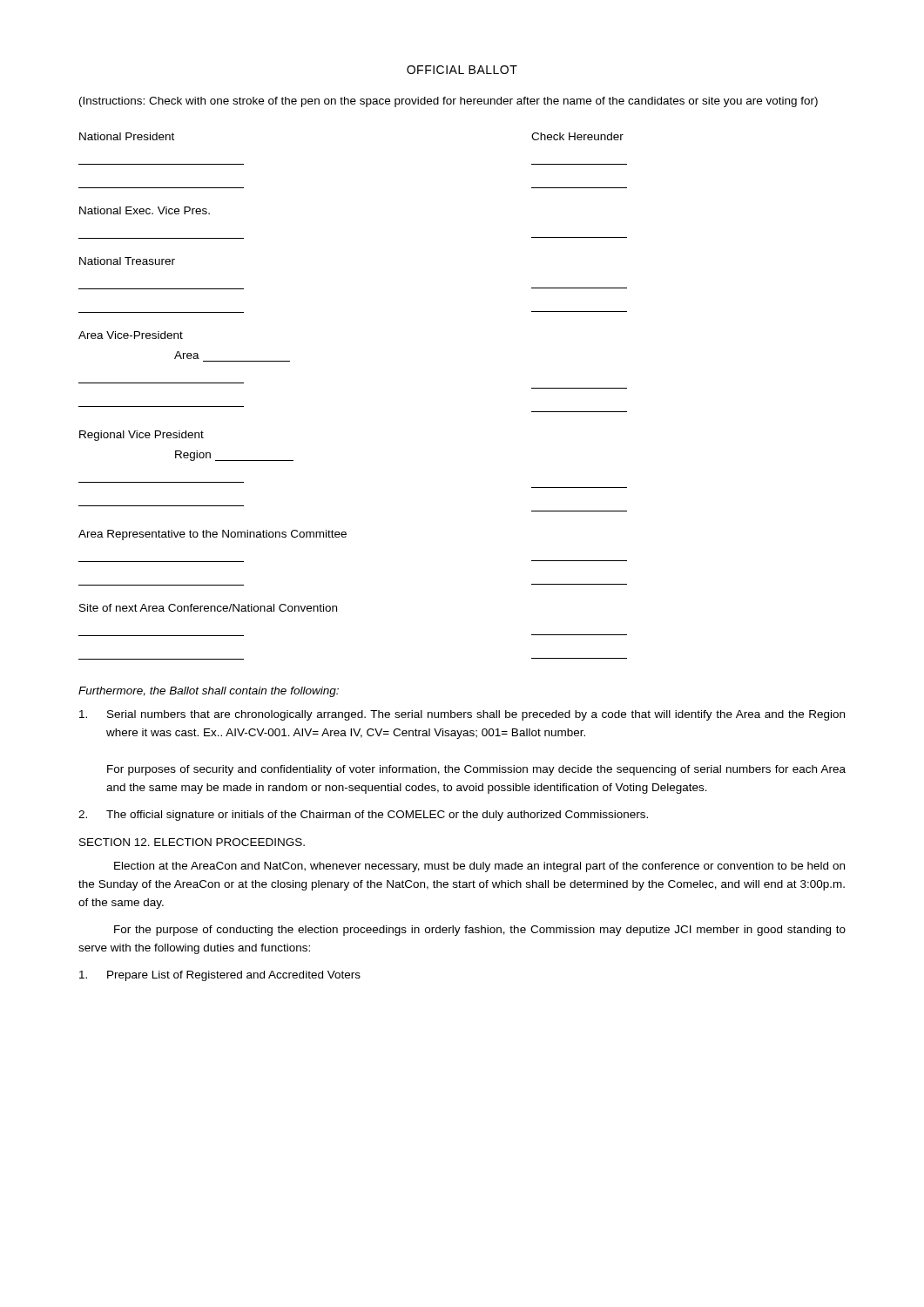Click on the text starting "Regional Vice President Region"
This screenshot has height=1307, width=924.
(142, 436)
